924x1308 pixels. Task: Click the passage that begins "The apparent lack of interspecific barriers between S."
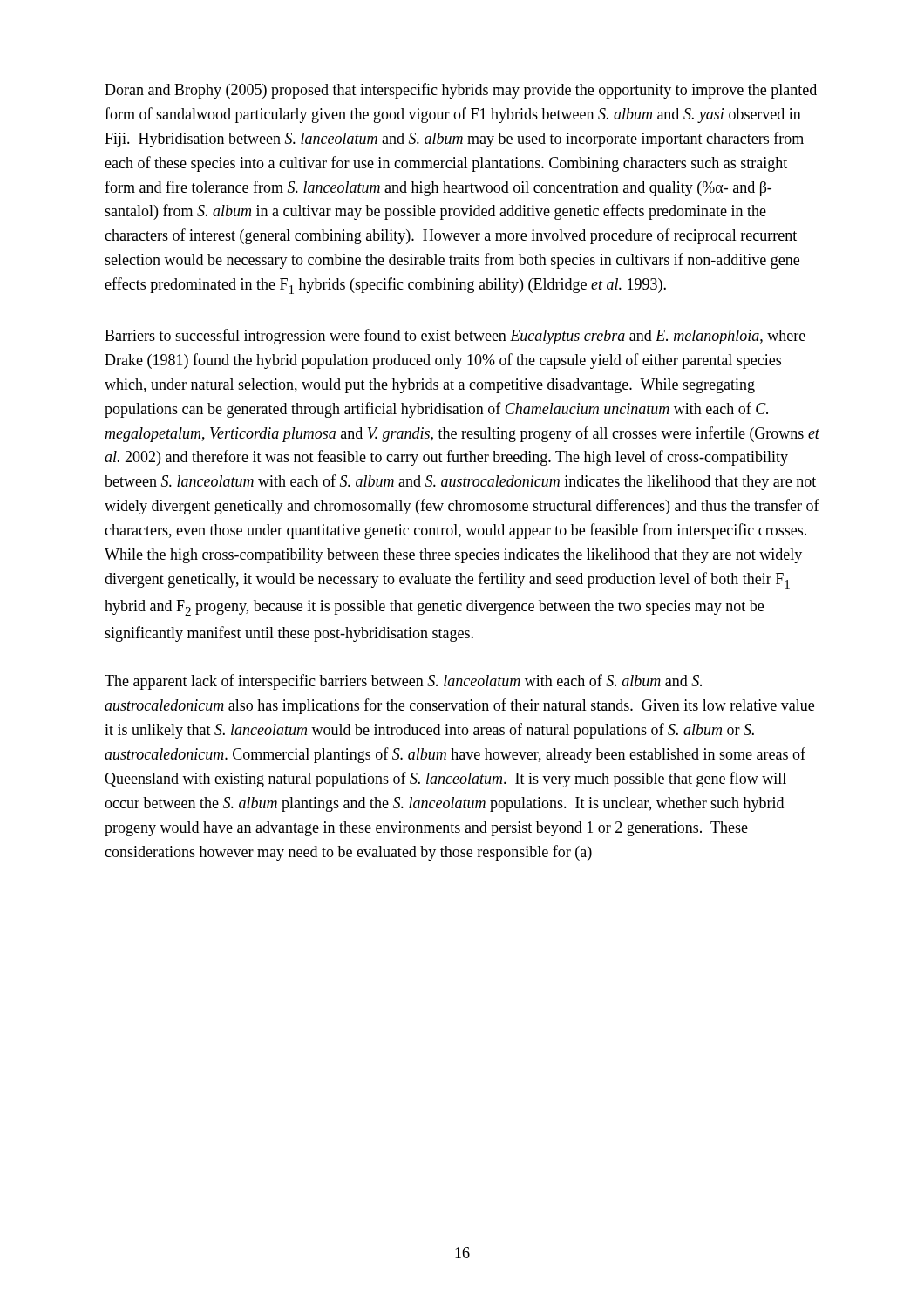[x=460, y=767]
